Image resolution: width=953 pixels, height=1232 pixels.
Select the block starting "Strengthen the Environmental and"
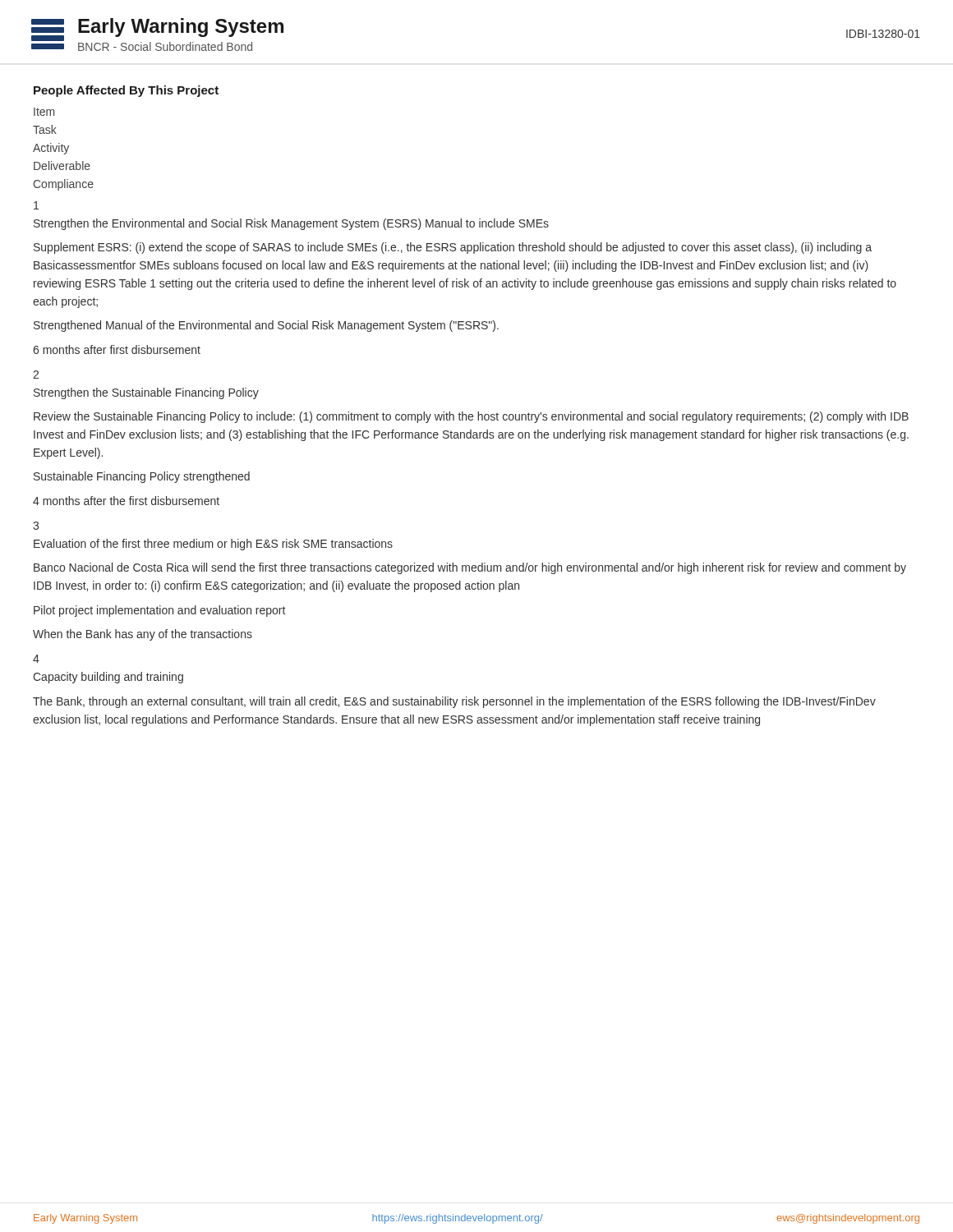click(x=291, y=223)
